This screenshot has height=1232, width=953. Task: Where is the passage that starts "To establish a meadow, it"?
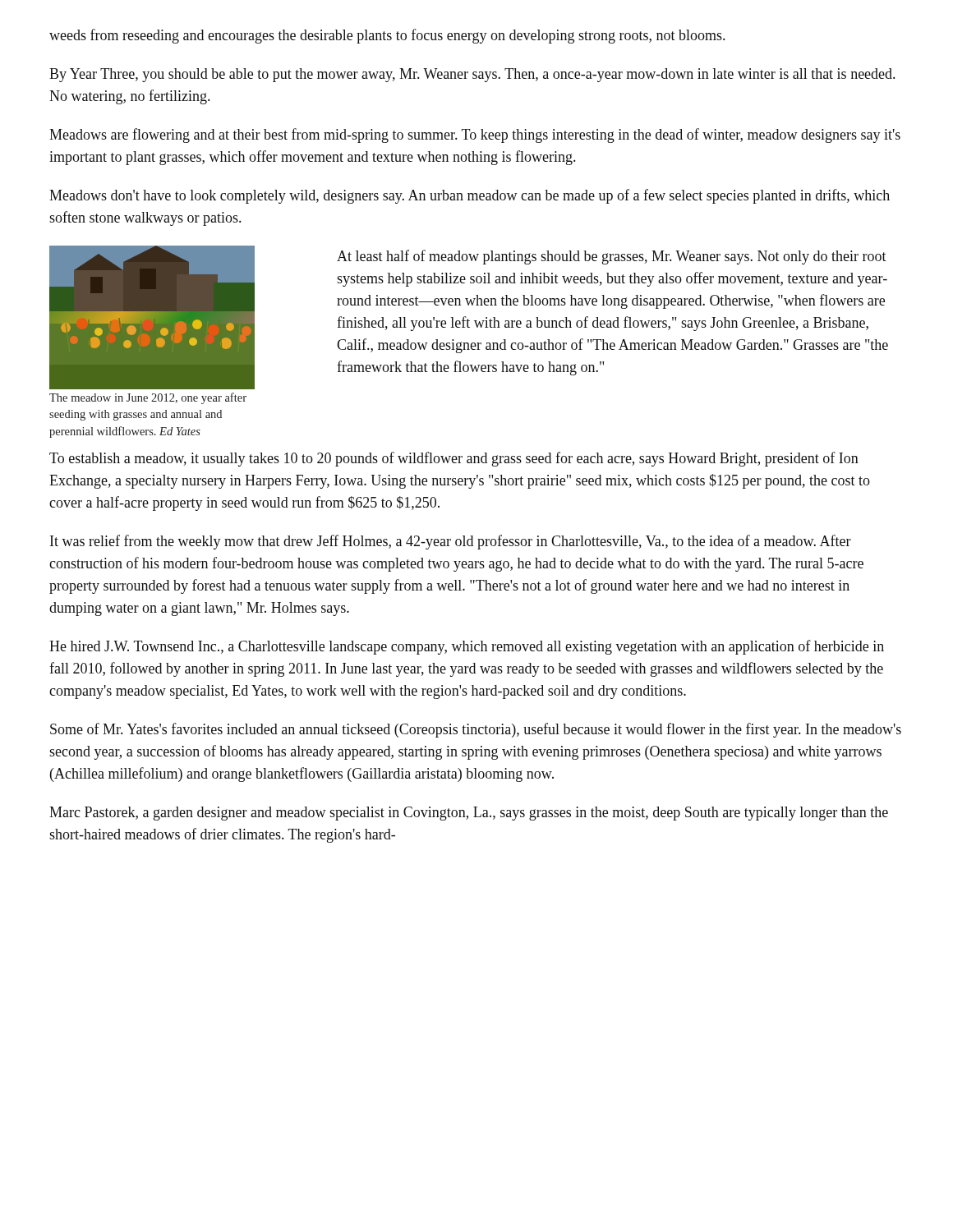(460, 480)
